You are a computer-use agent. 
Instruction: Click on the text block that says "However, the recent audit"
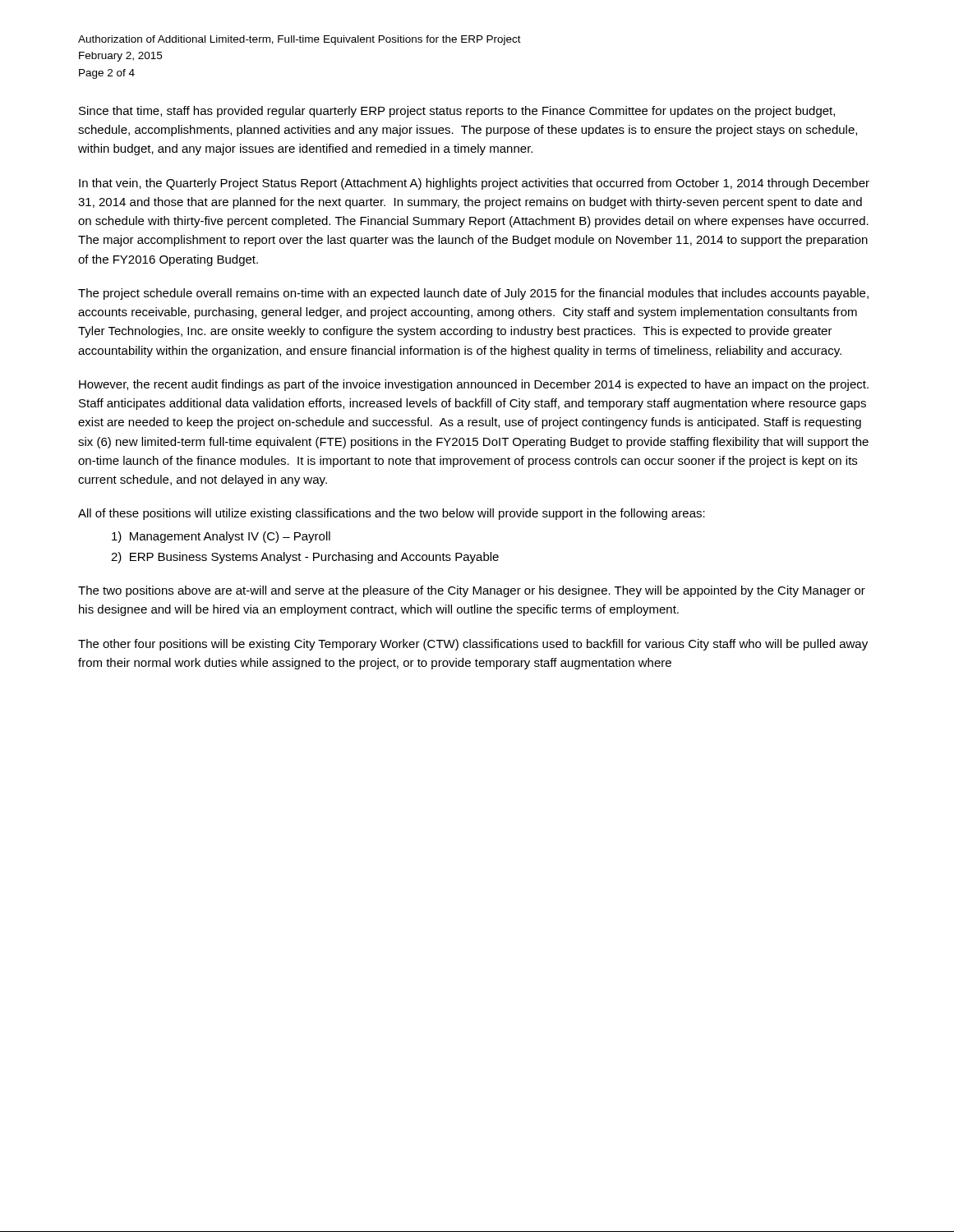475,432
